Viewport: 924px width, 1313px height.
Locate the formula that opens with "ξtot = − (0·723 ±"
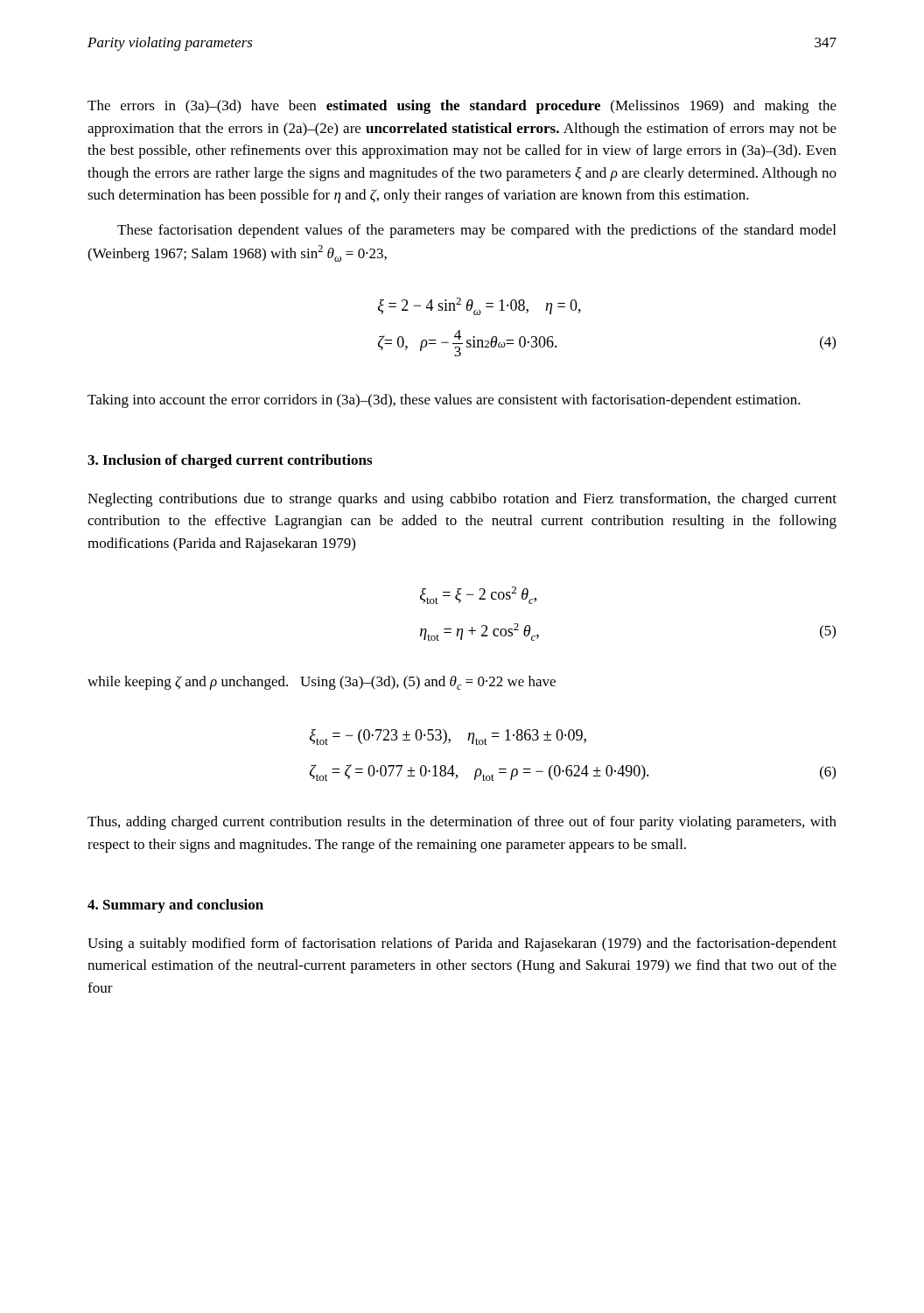pyautogui.click(x=573, y=754)
